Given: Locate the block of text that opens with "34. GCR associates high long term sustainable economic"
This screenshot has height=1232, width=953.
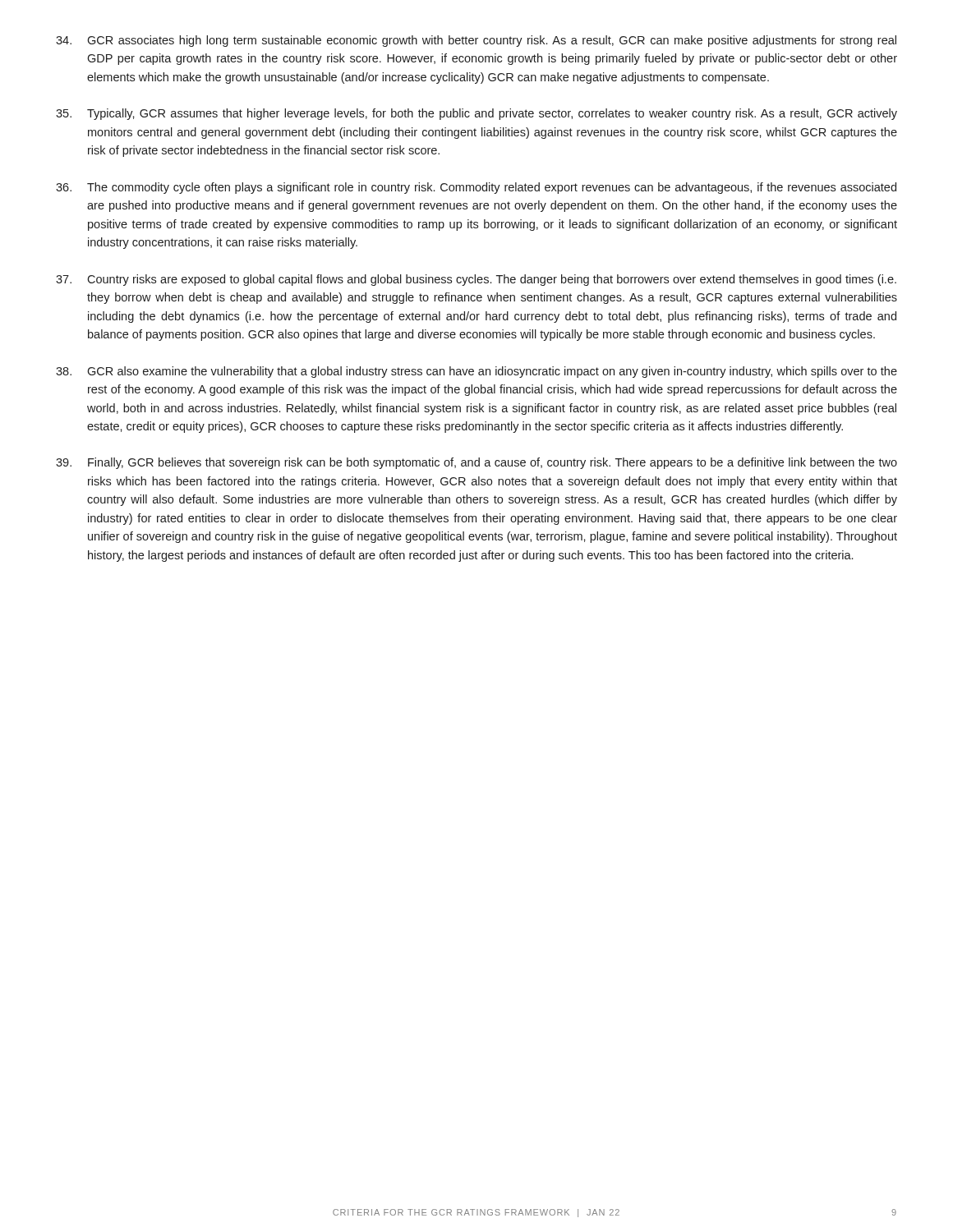Looking at the screenshot, I should [476, 59].
